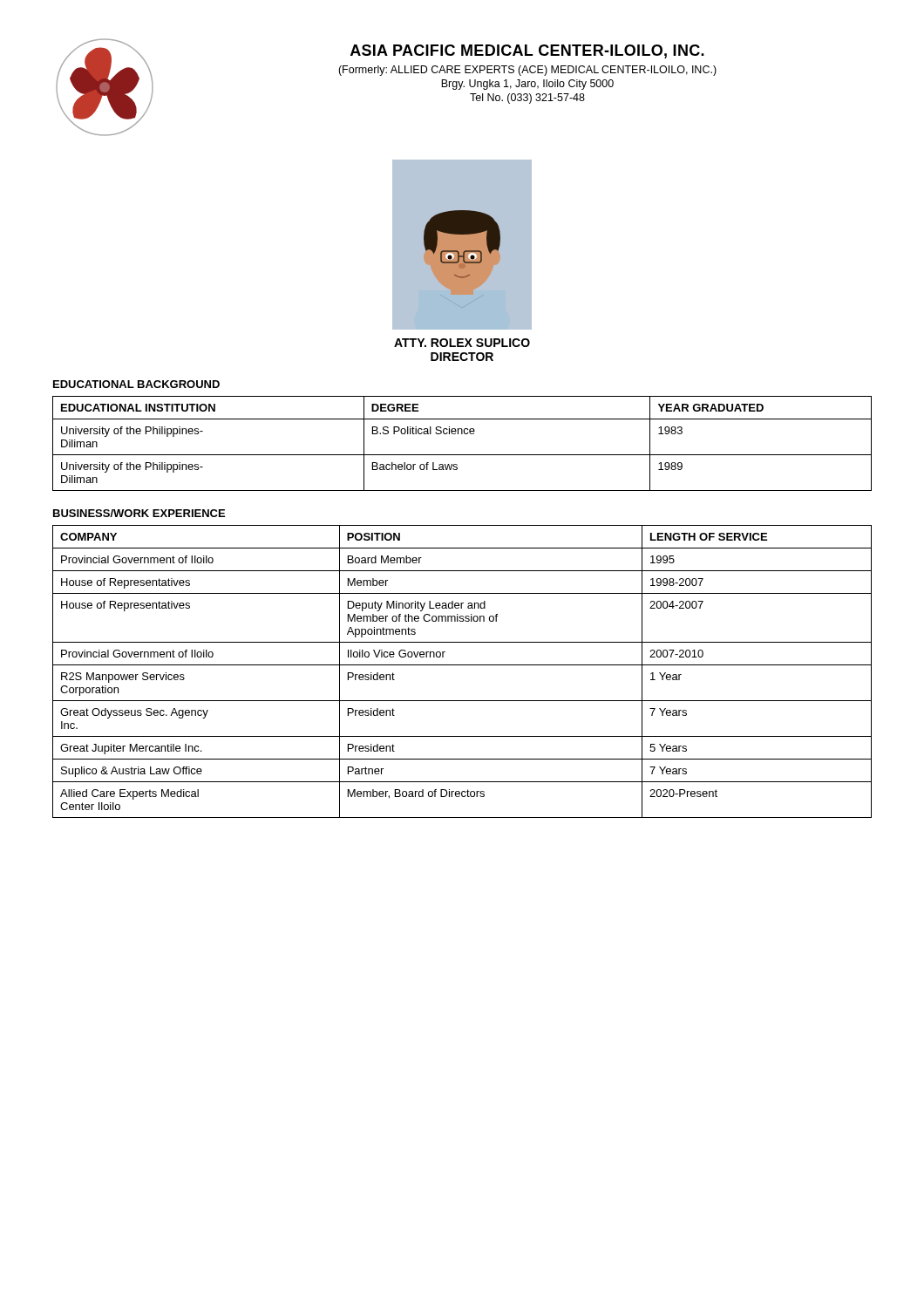Click a caption
Viewport: 924px width, 1308px height.
click(x=462, y=350)
